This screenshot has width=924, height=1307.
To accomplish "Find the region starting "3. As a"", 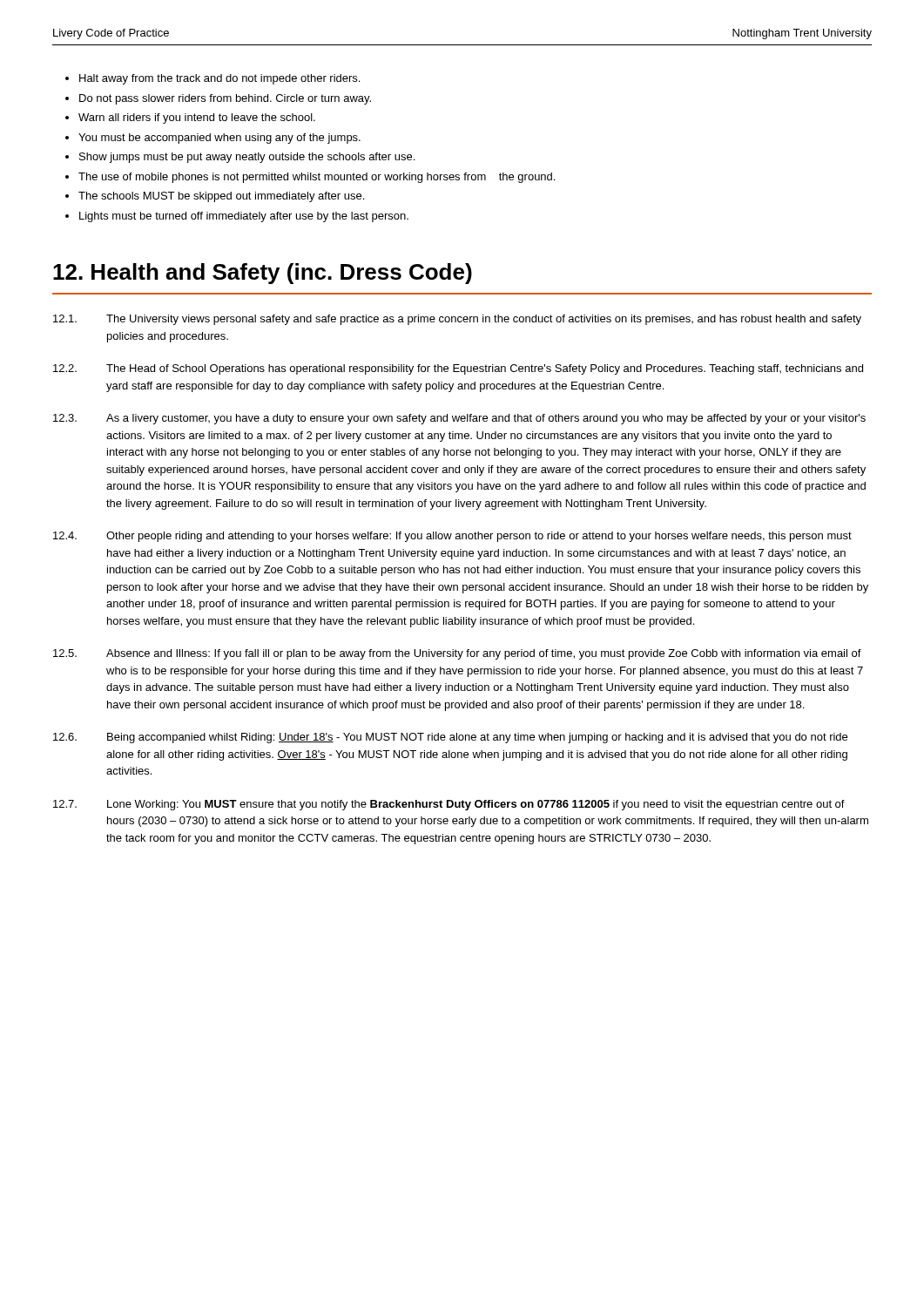I will pos(462,460).
